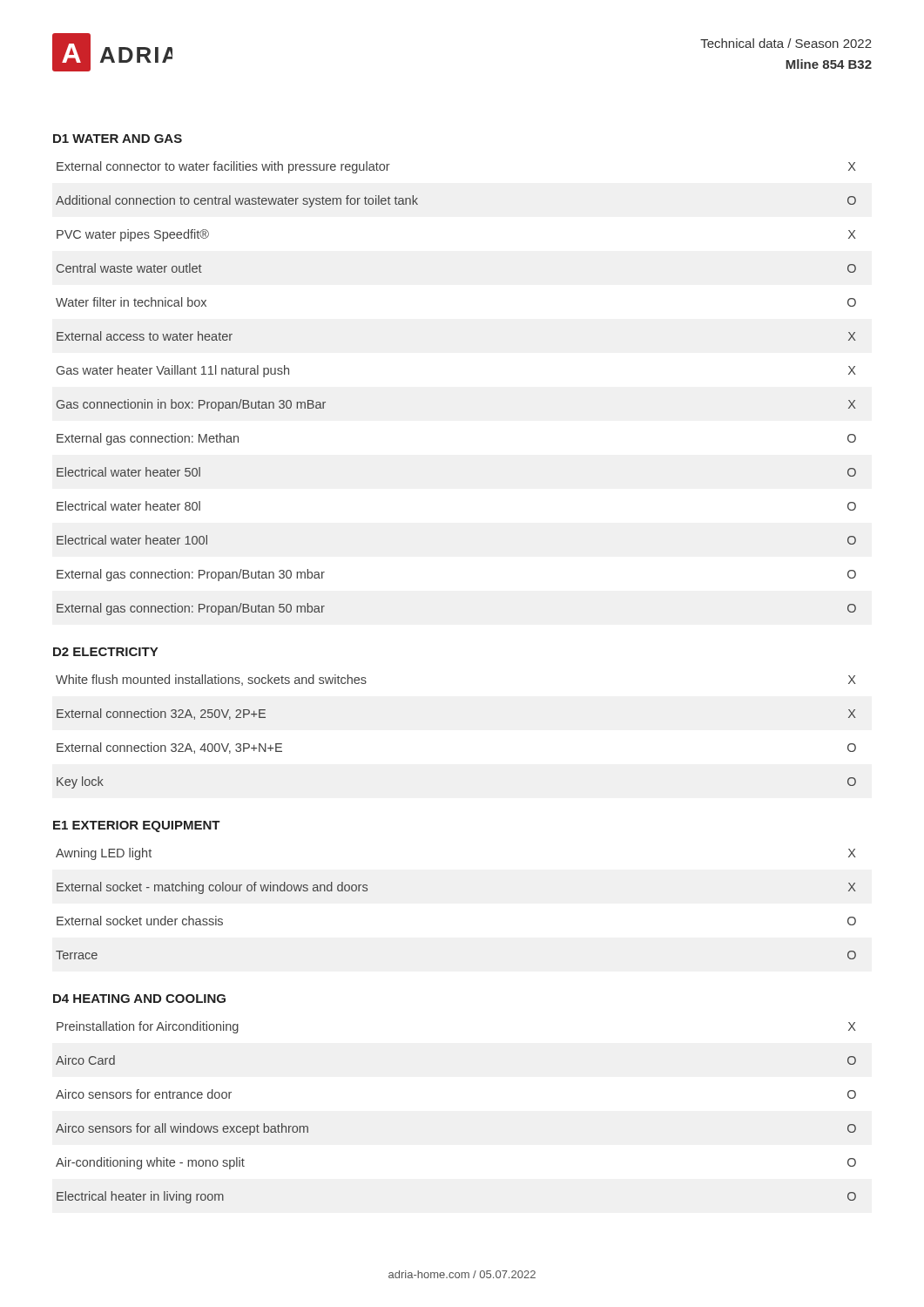Find "Electrical water heater 100l O" on this page

pyautogui.click(x=128, y=540)
